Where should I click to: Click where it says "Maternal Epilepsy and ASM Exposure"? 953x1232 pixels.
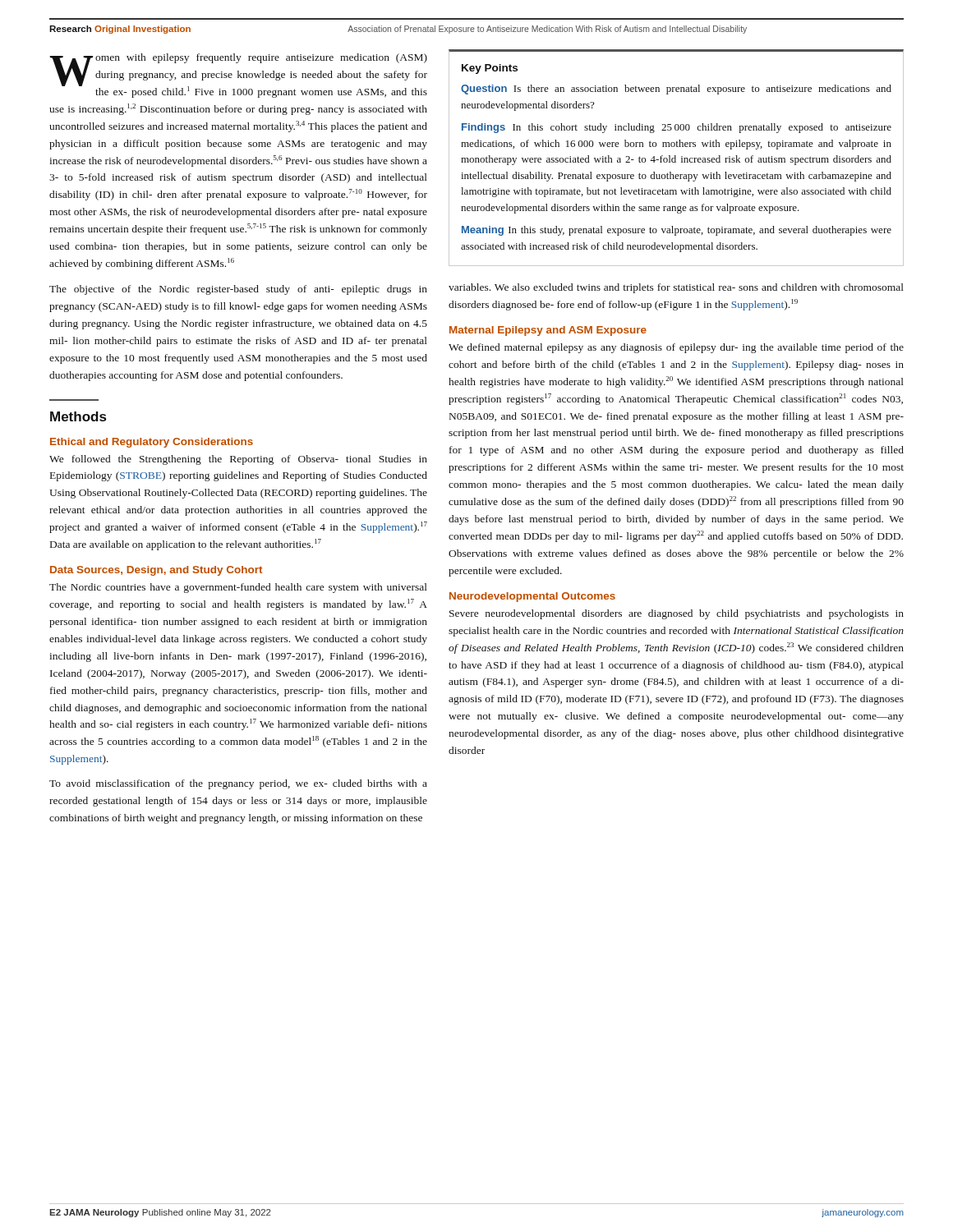548,331
